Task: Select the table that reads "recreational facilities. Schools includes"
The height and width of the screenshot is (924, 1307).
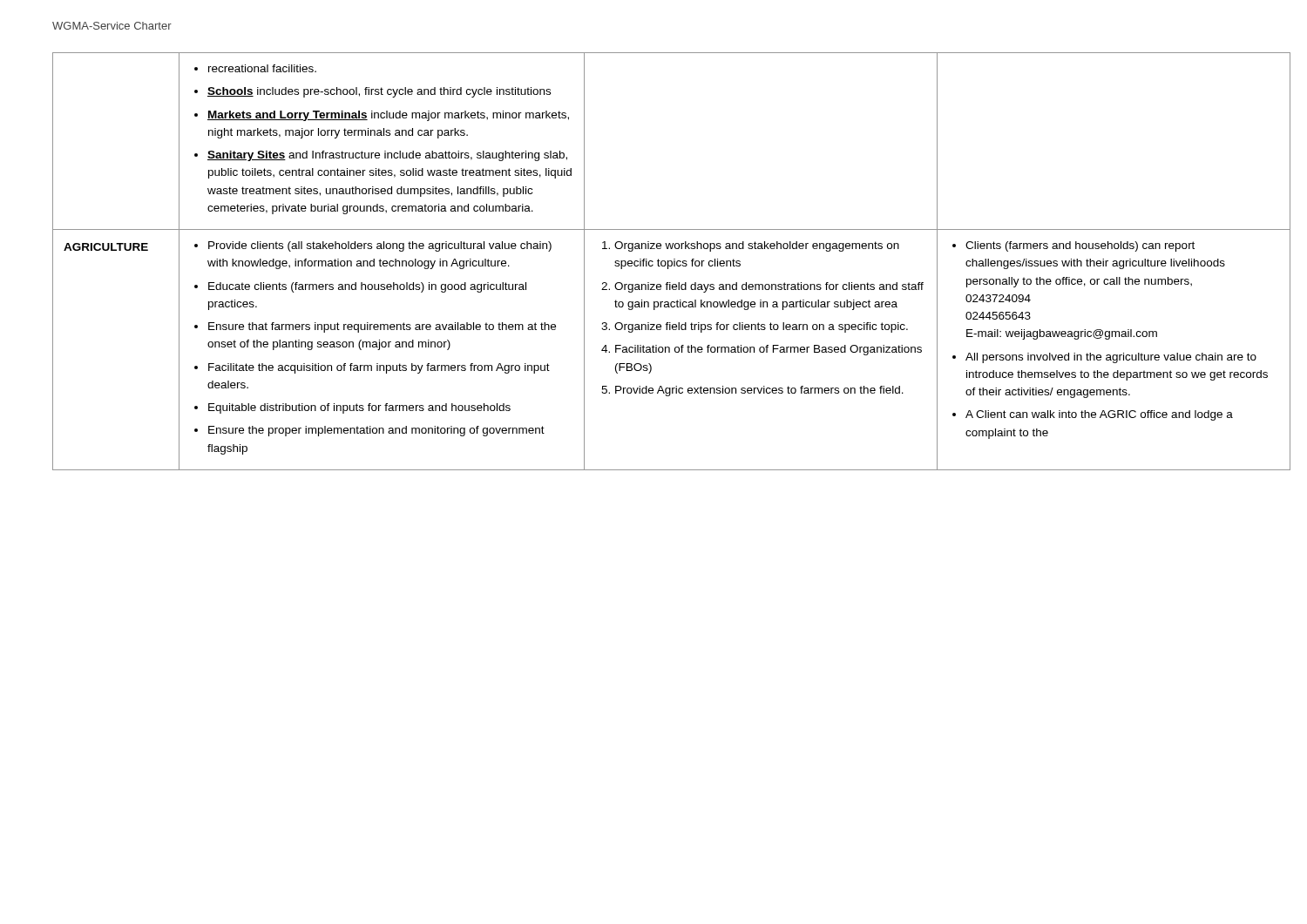Action: pos(654,479)
